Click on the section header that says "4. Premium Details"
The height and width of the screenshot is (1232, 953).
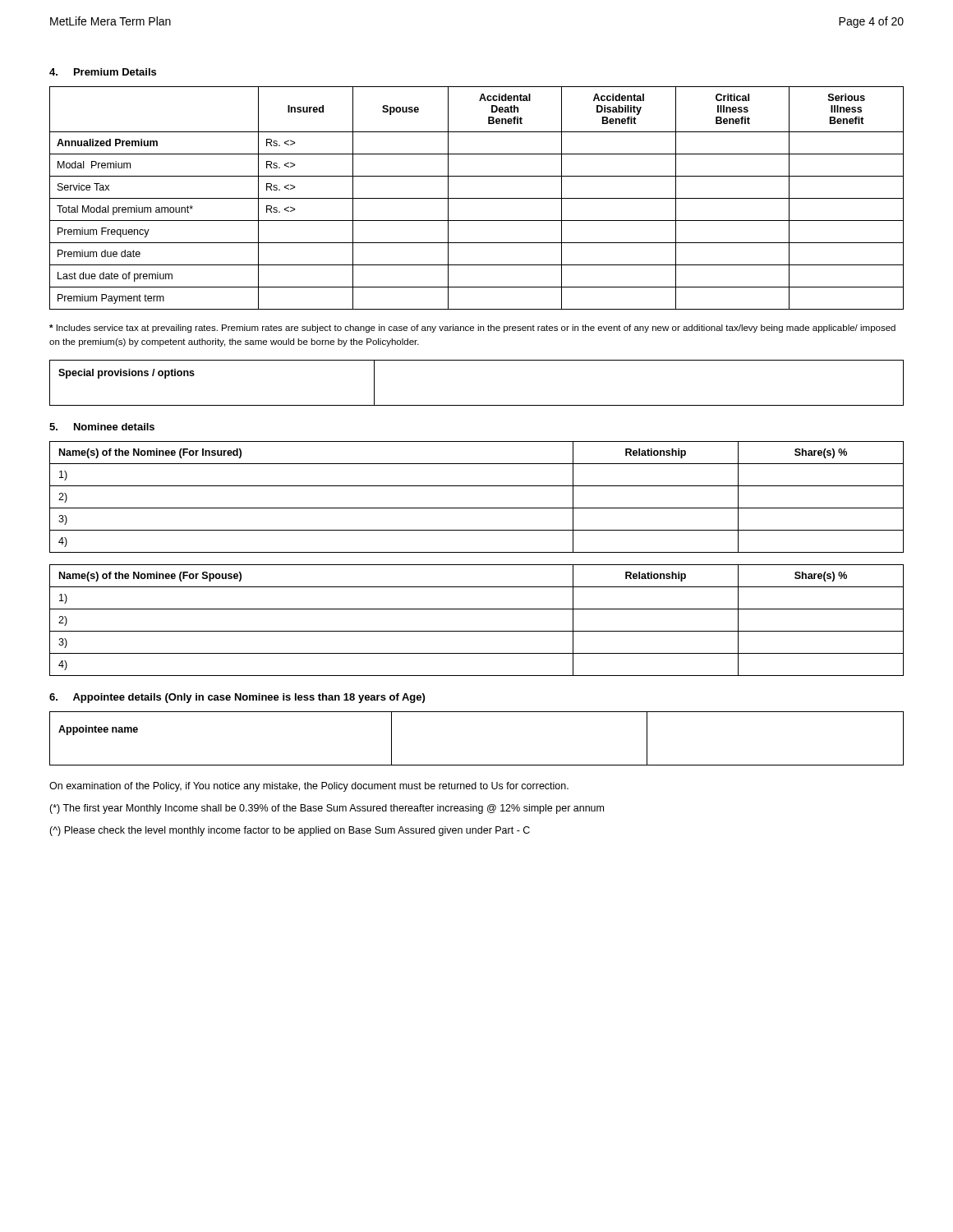(103, 72)
